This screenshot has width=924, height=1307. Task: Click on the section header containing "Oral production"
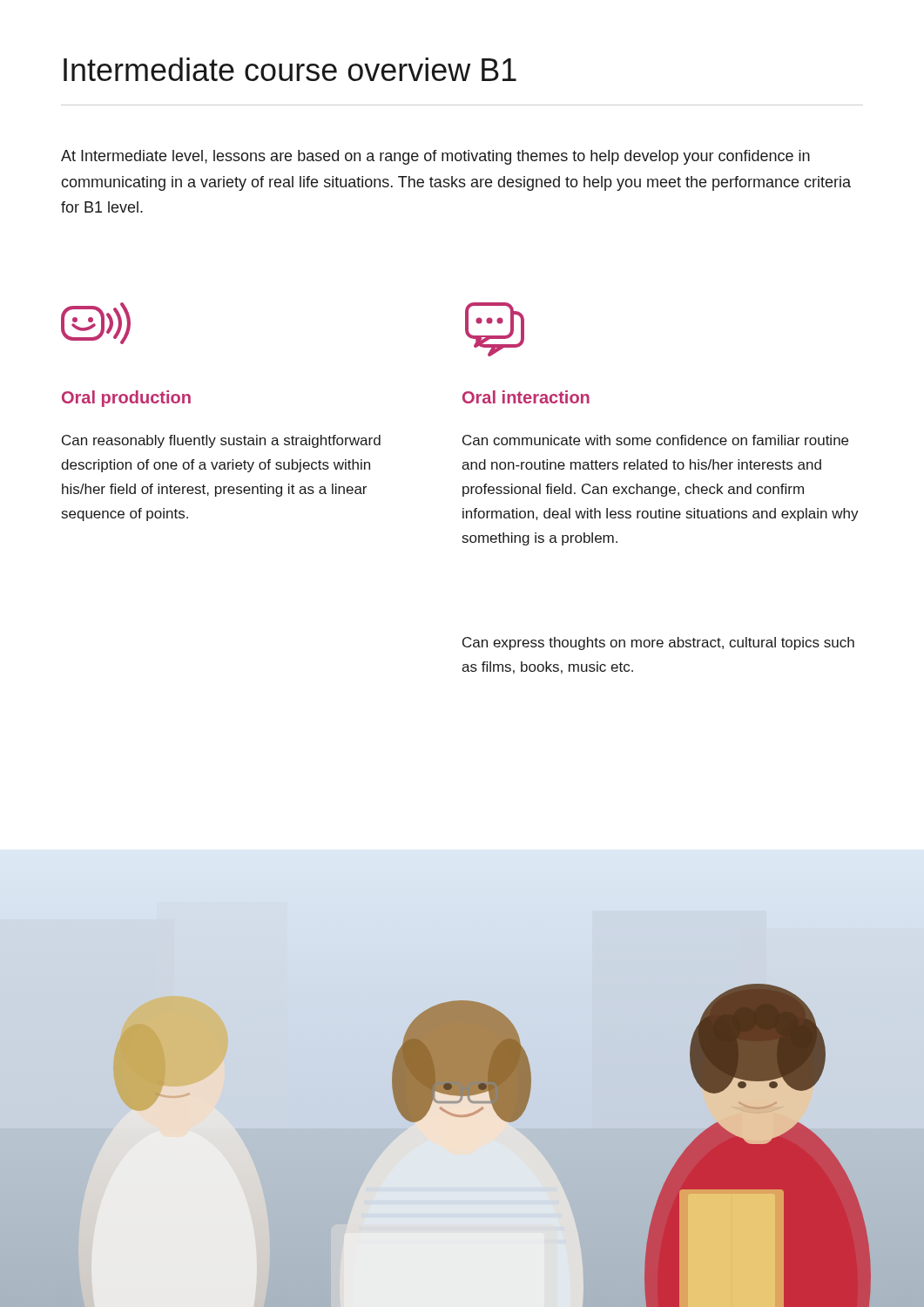pos(126,399)
